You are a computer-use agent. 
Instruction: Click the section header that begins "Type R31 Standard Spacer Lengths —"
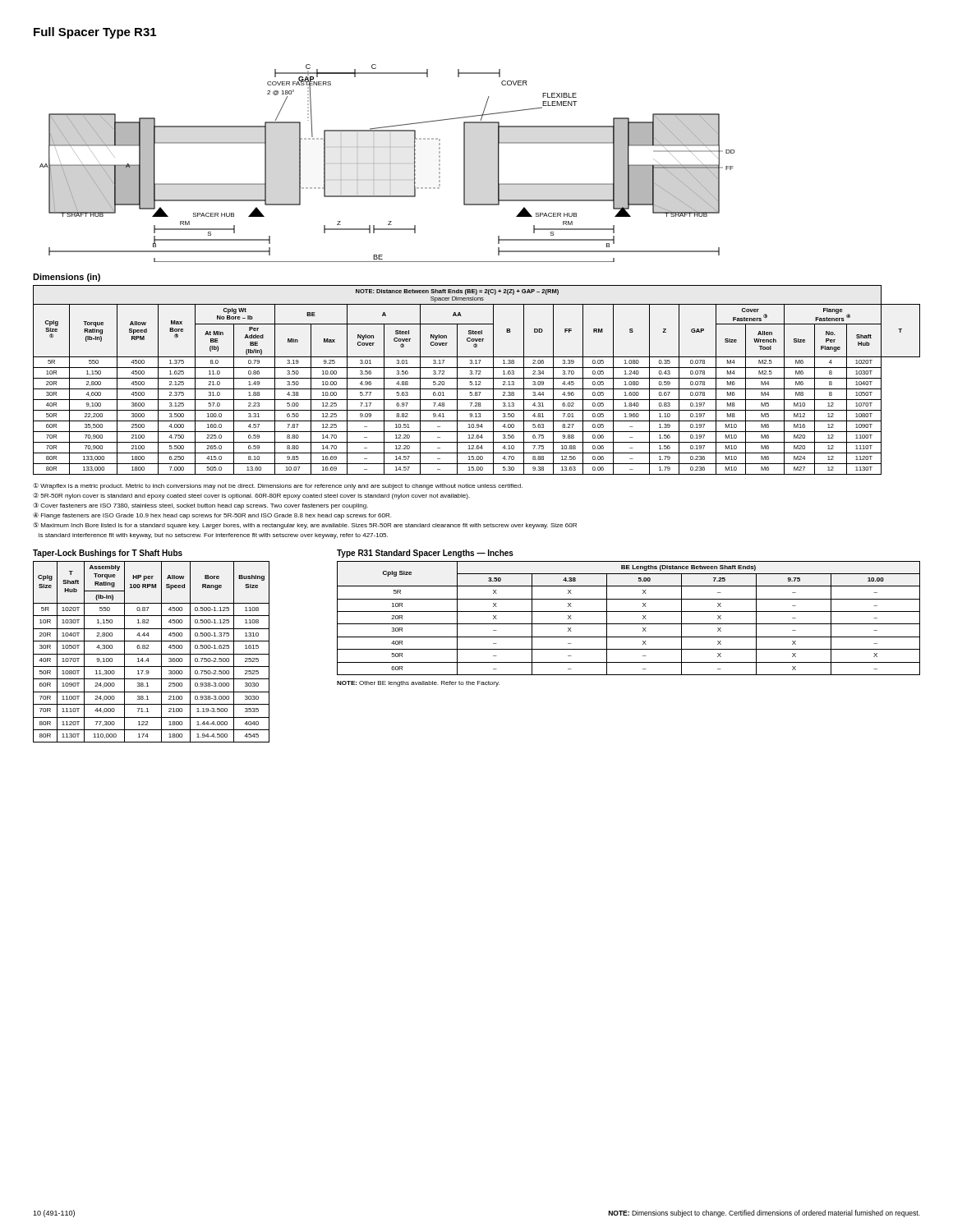(425, 553)
